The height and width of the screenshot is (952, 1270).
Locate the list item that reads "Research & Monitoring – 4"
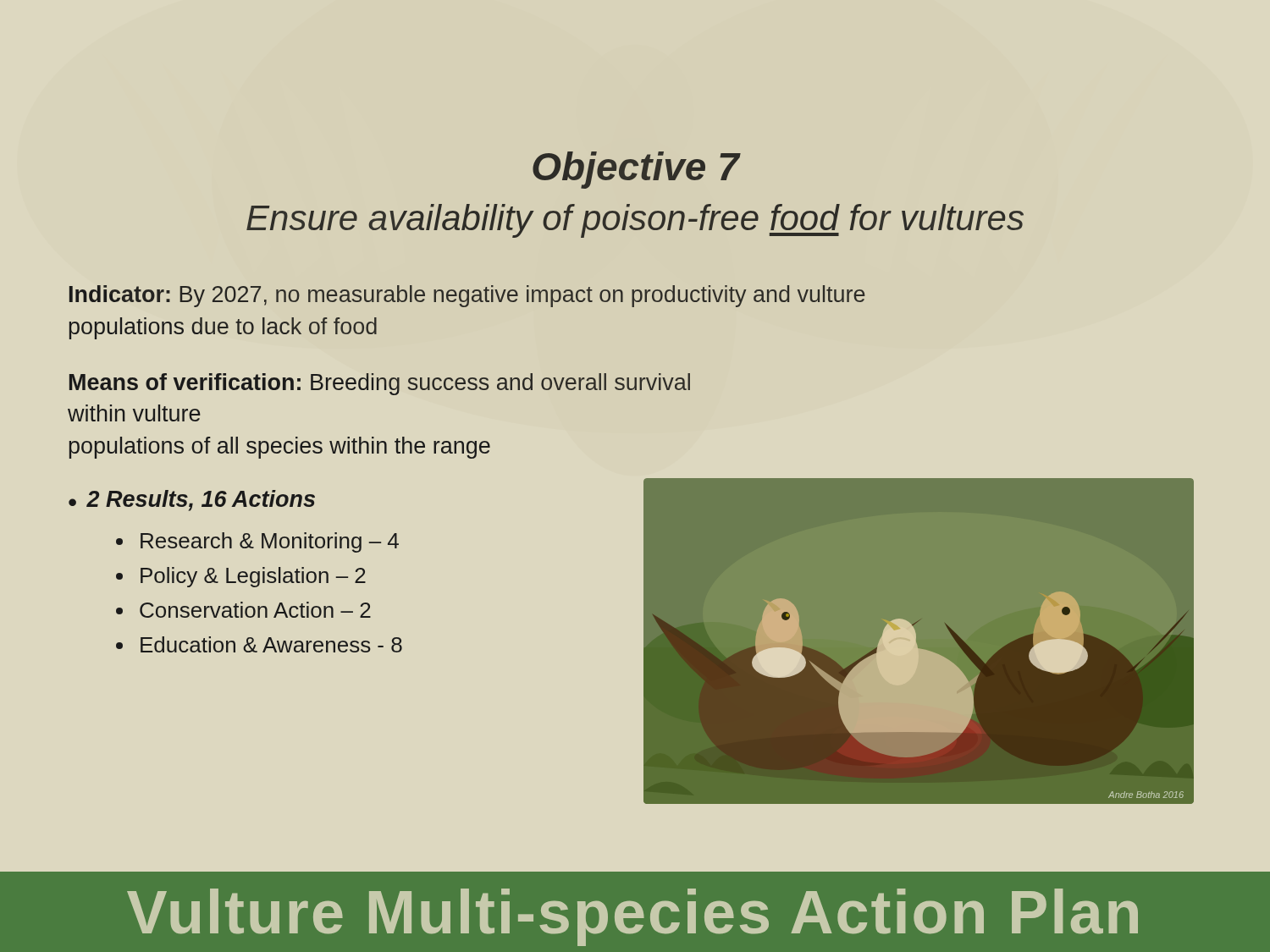[x=269, y=541]
